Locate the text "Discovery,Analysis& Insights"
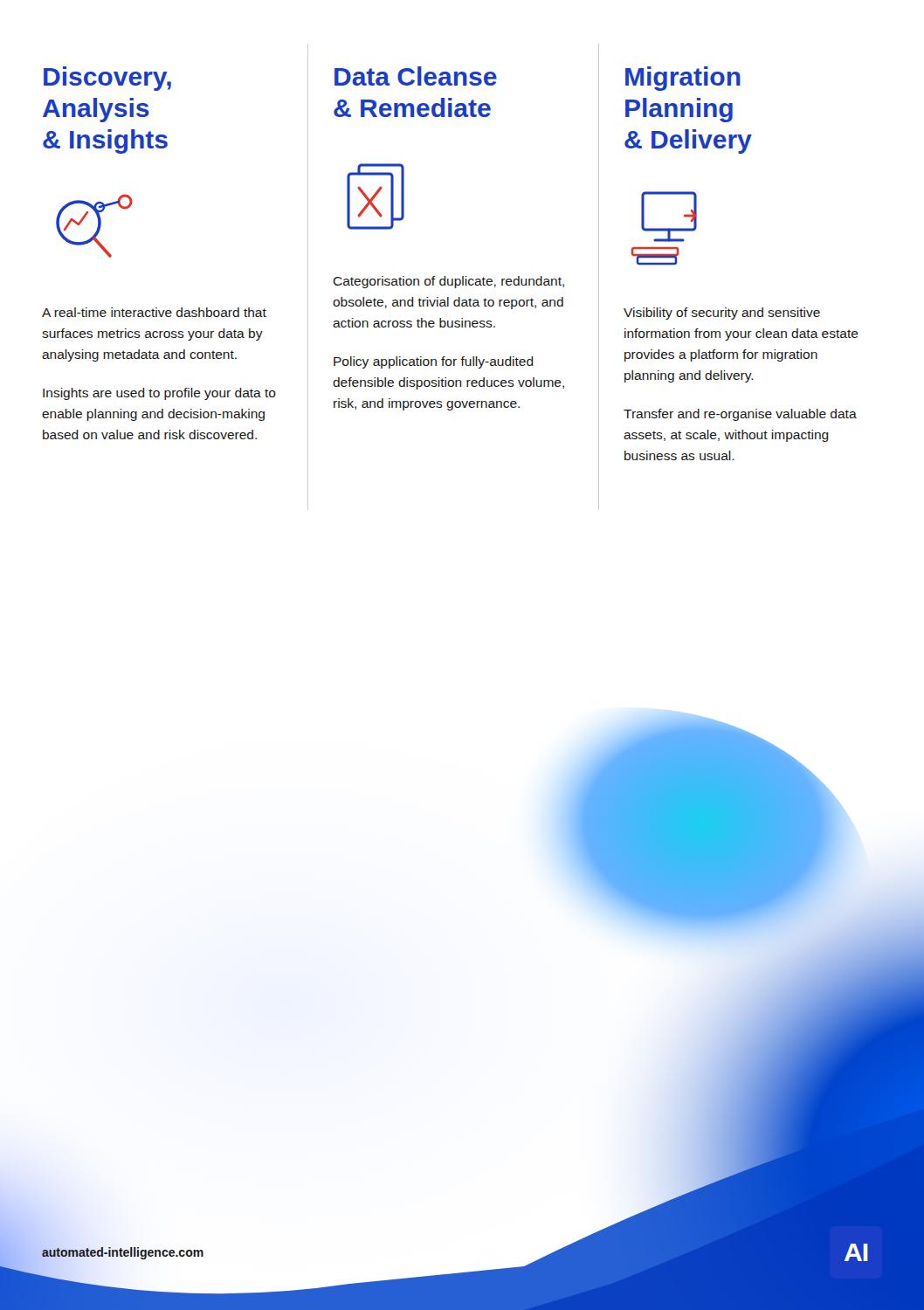Viewport: 924px width, 1310px height. 107,108
